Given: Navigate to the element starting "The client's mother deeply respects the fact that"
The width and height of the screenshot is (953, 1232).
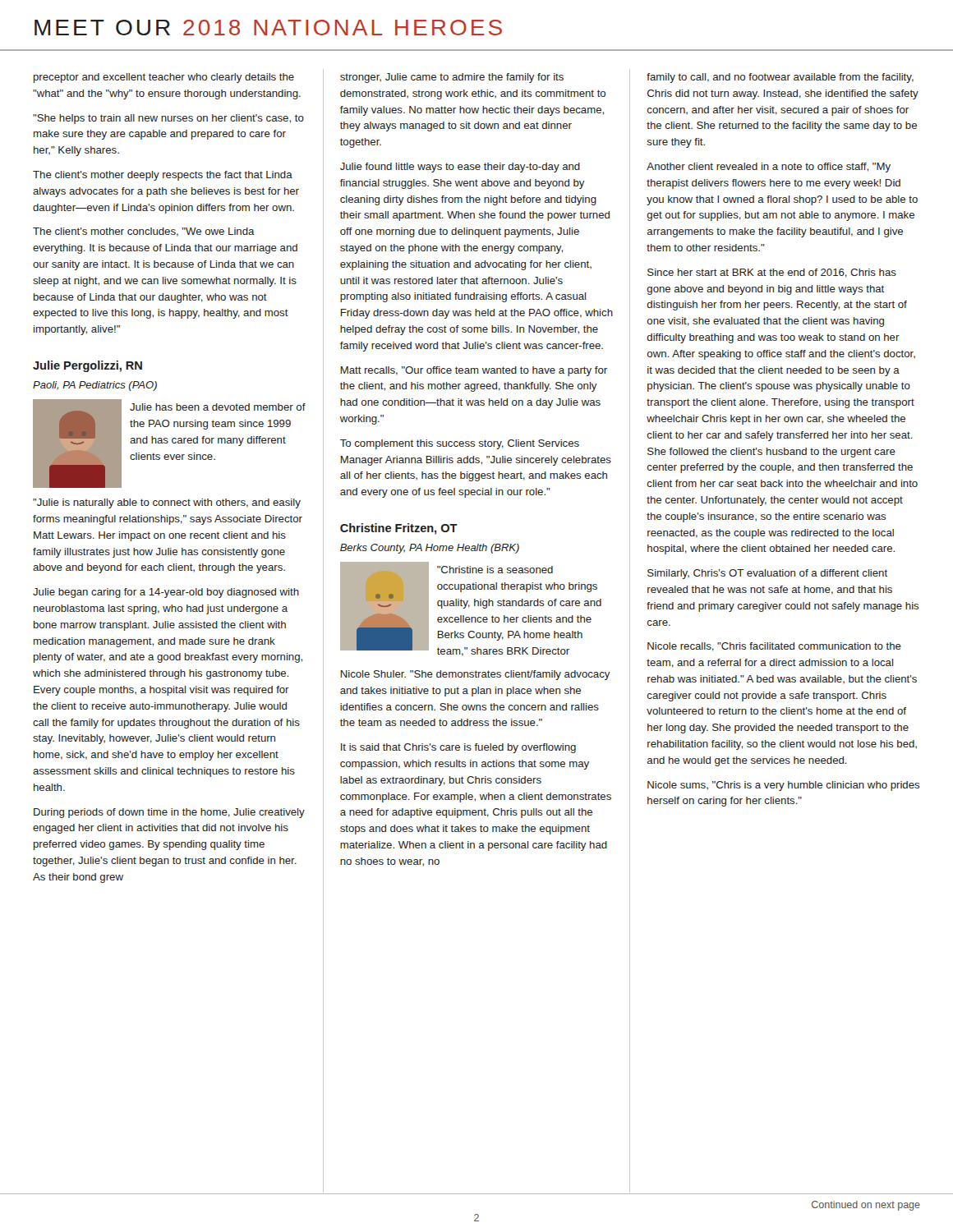Looking at the screenshot, I should pos(170,191).
